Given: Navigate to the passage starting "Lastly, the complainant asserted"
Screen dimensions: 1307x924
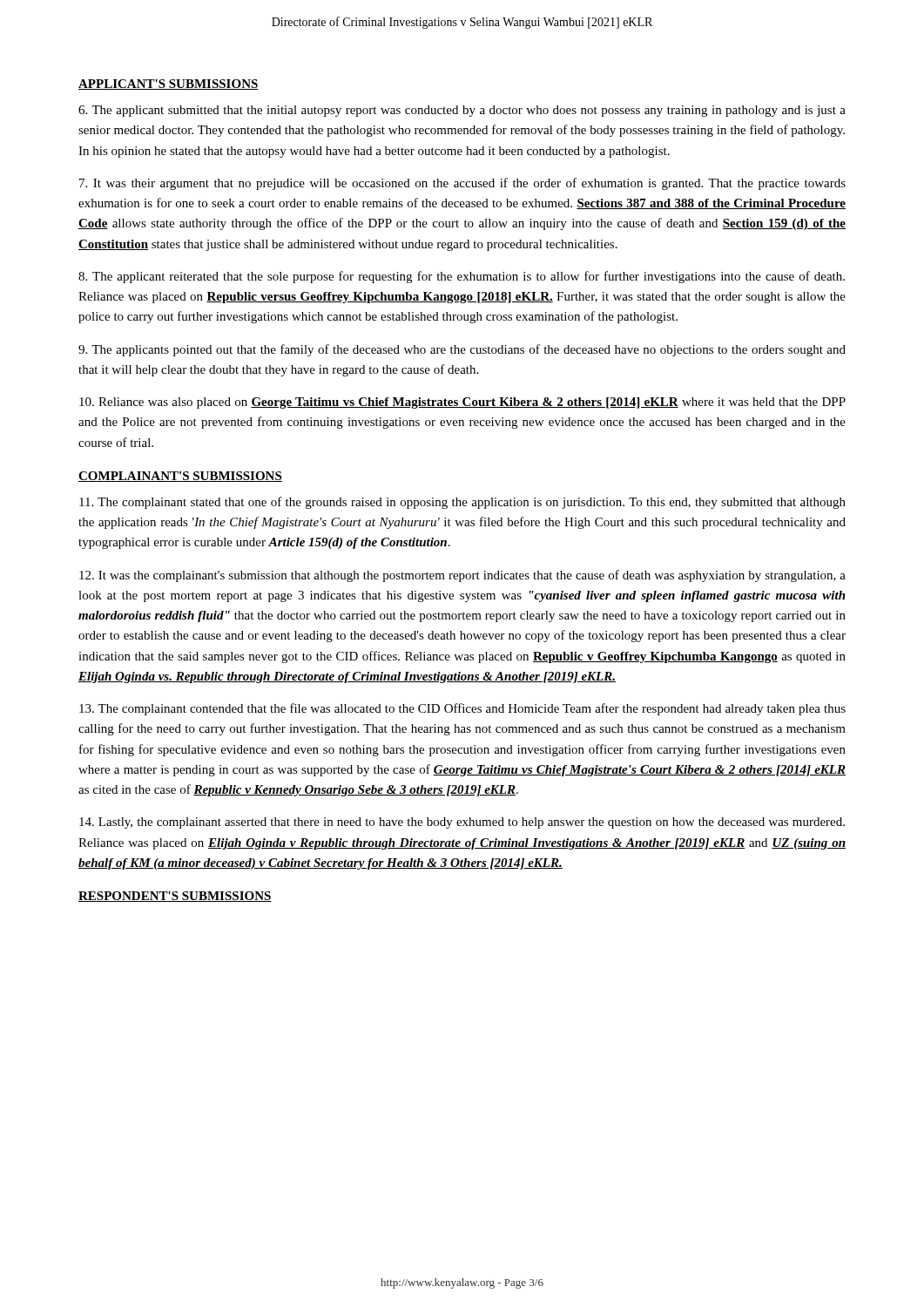Looking at the screenshot, I should click(x=462, y=842).
